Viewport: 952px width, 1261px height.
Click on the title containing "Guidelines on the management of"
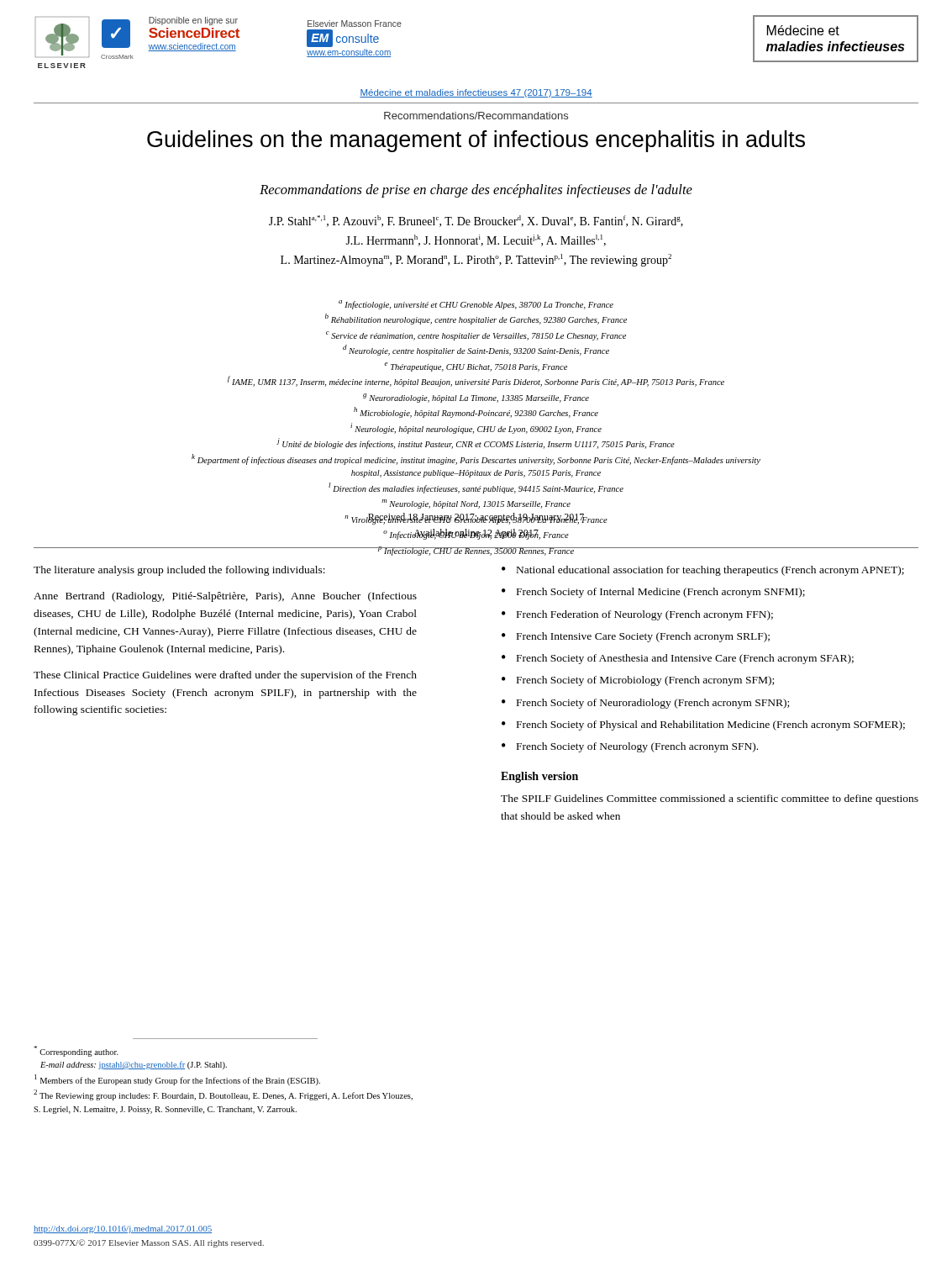[476, 140]
